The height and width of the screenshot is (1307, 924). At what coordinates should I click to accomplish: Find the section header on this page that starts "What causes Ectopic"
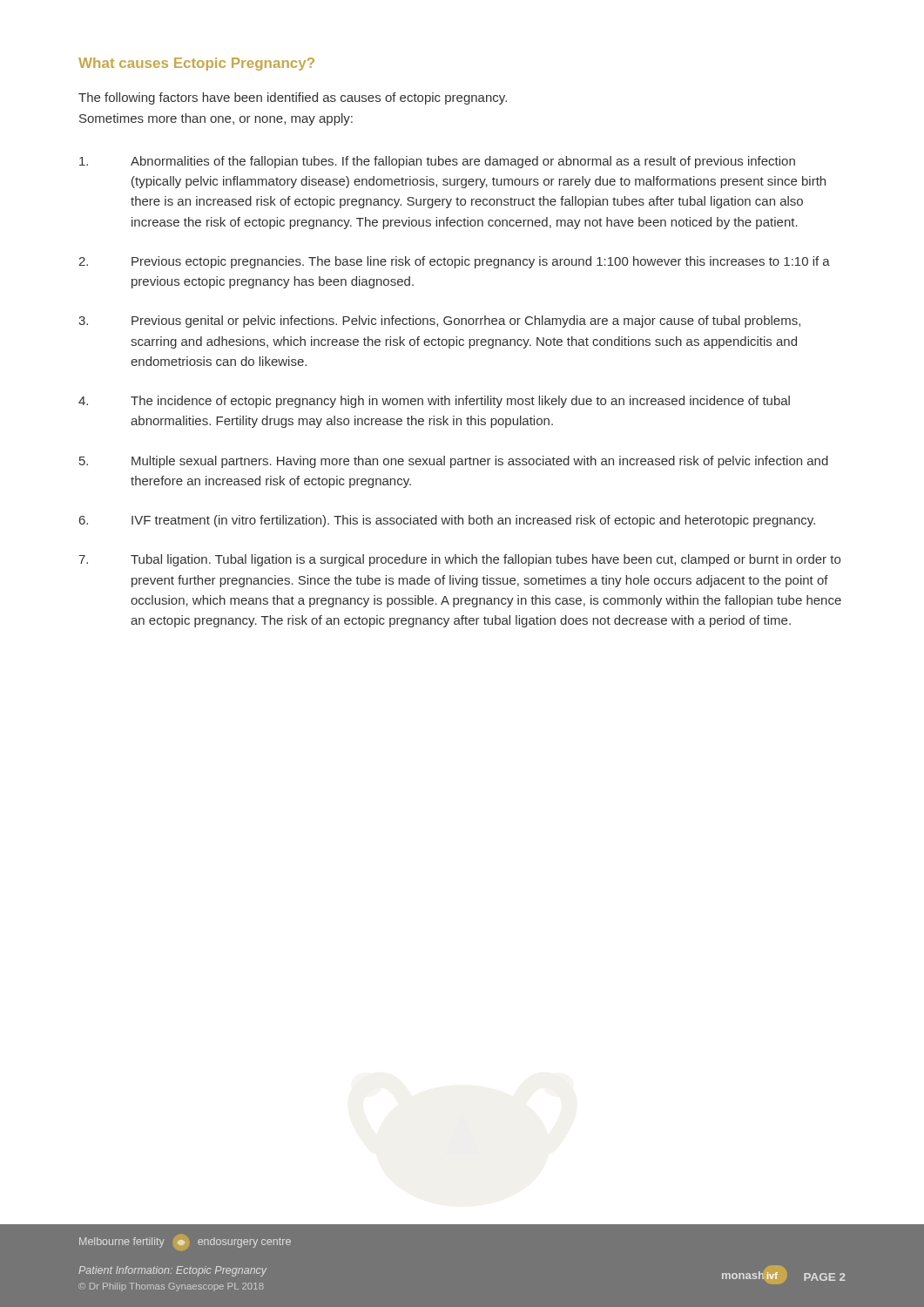tap(197, 63)
